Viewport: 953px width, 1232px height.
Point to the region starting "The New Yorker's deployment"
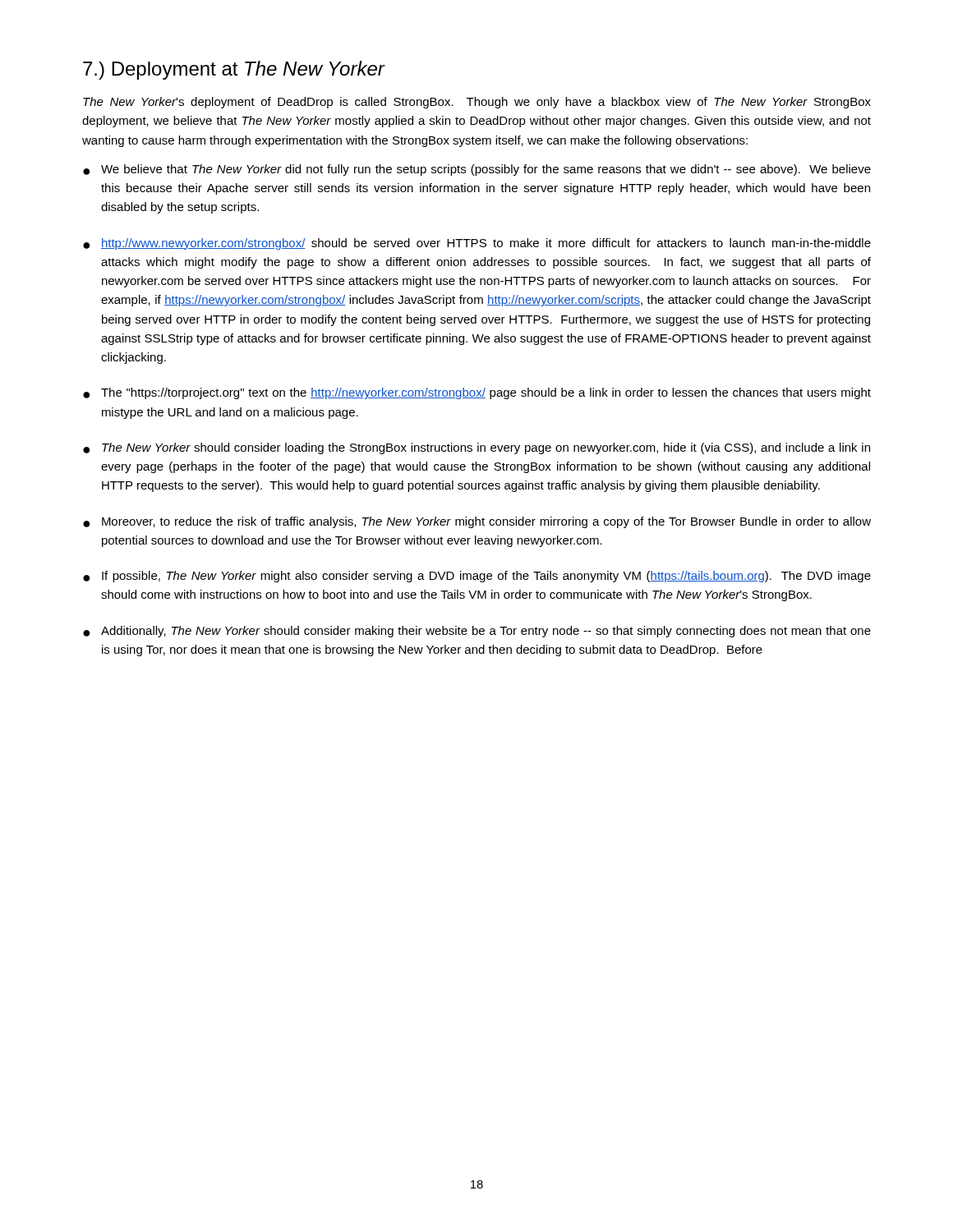(476, 121)
